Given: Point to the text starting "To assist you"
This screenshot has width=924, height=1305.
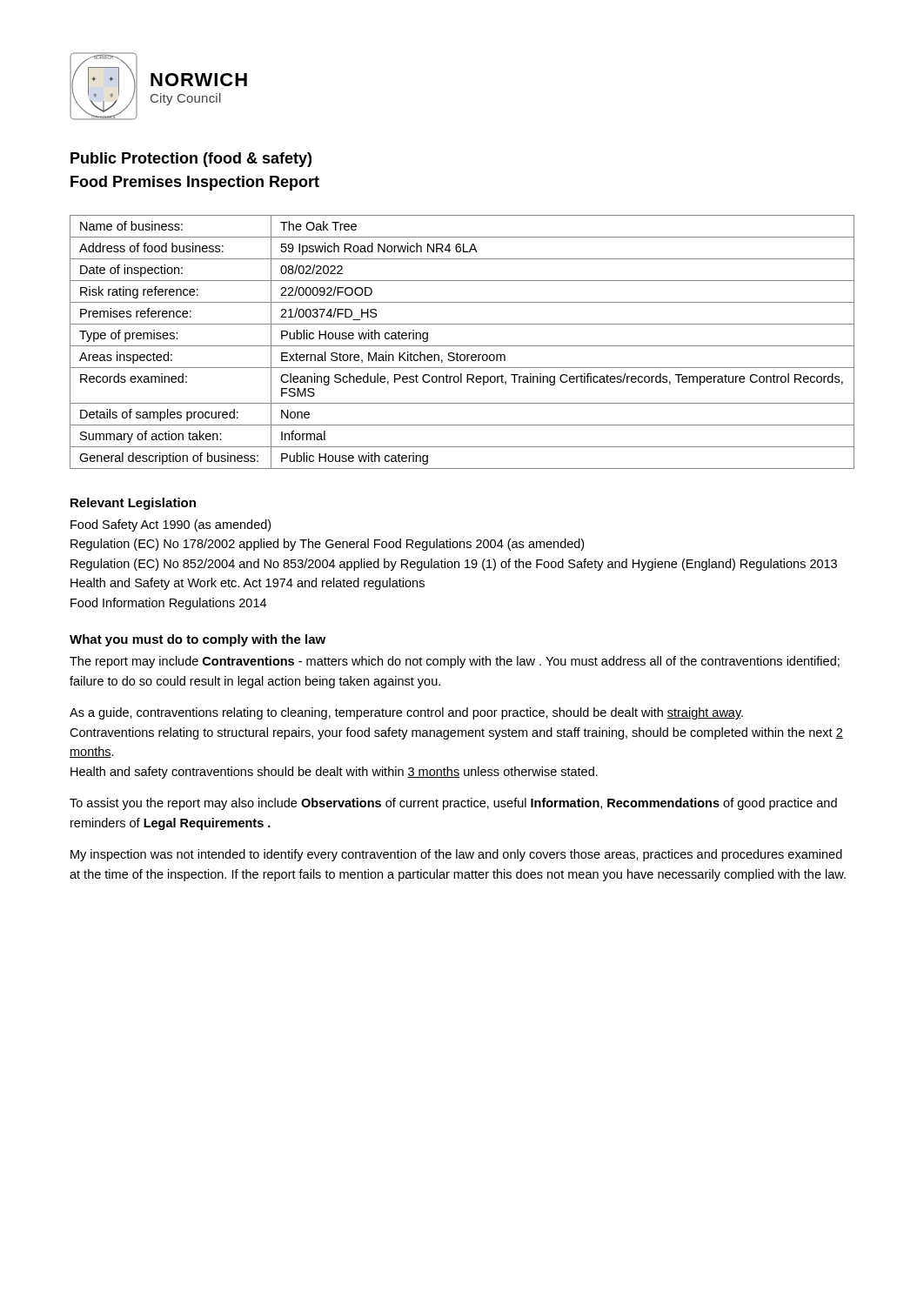Looking at the screenshot, I should point(453,813).
